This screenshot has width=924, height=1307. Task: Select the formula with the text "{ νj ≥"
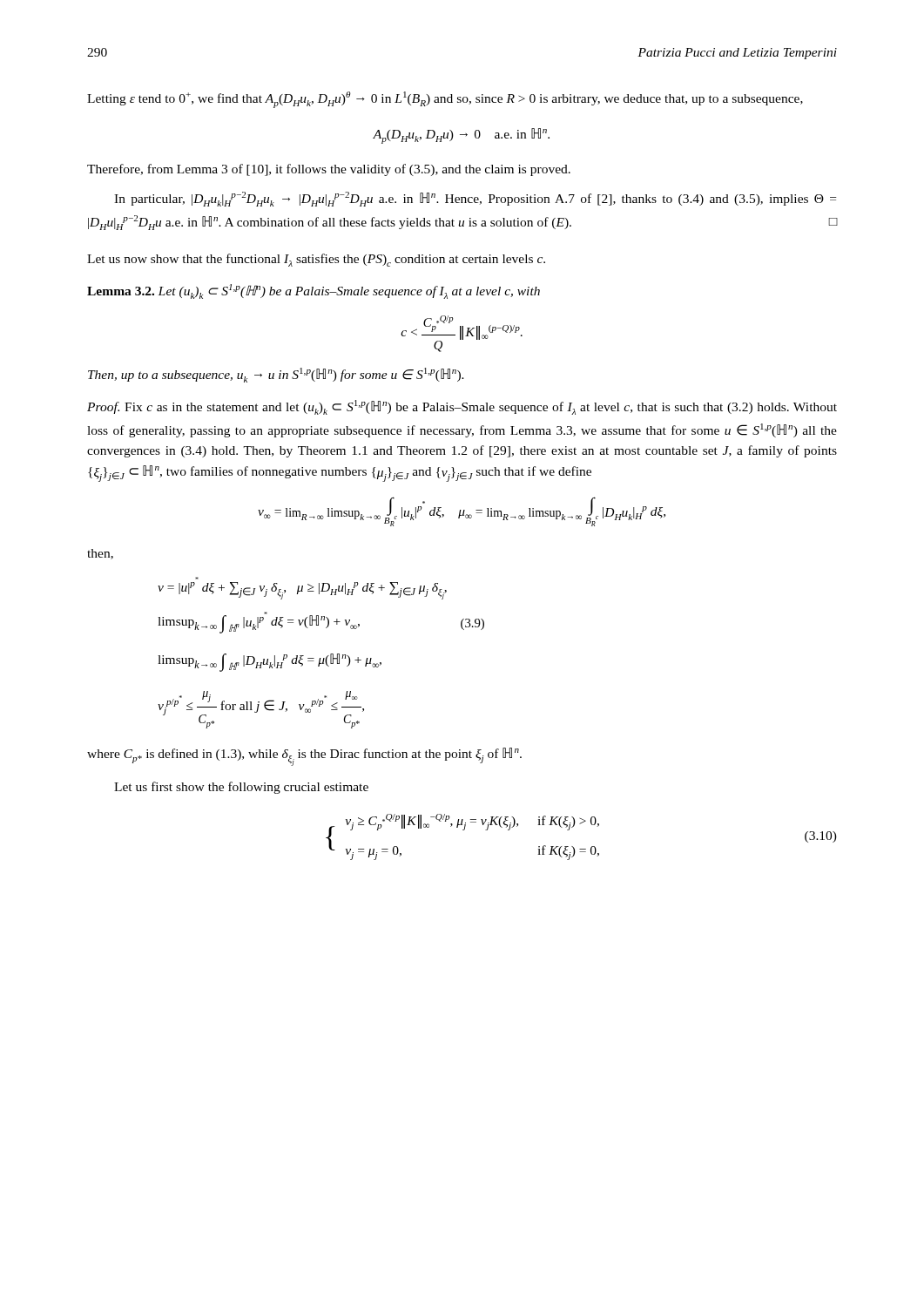click(462, 836)
